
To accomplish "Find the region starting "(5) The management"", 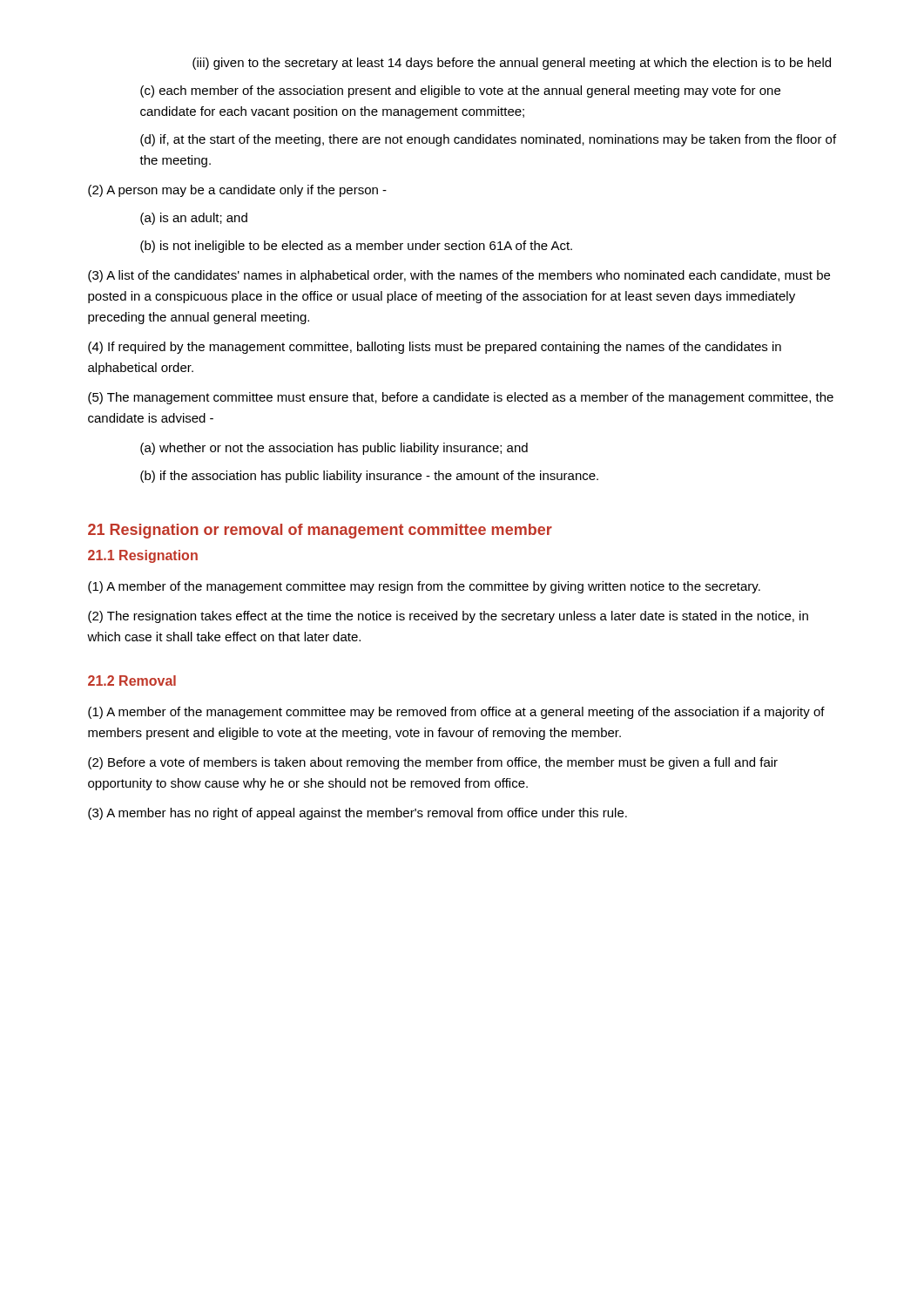I will pos(461,407).
